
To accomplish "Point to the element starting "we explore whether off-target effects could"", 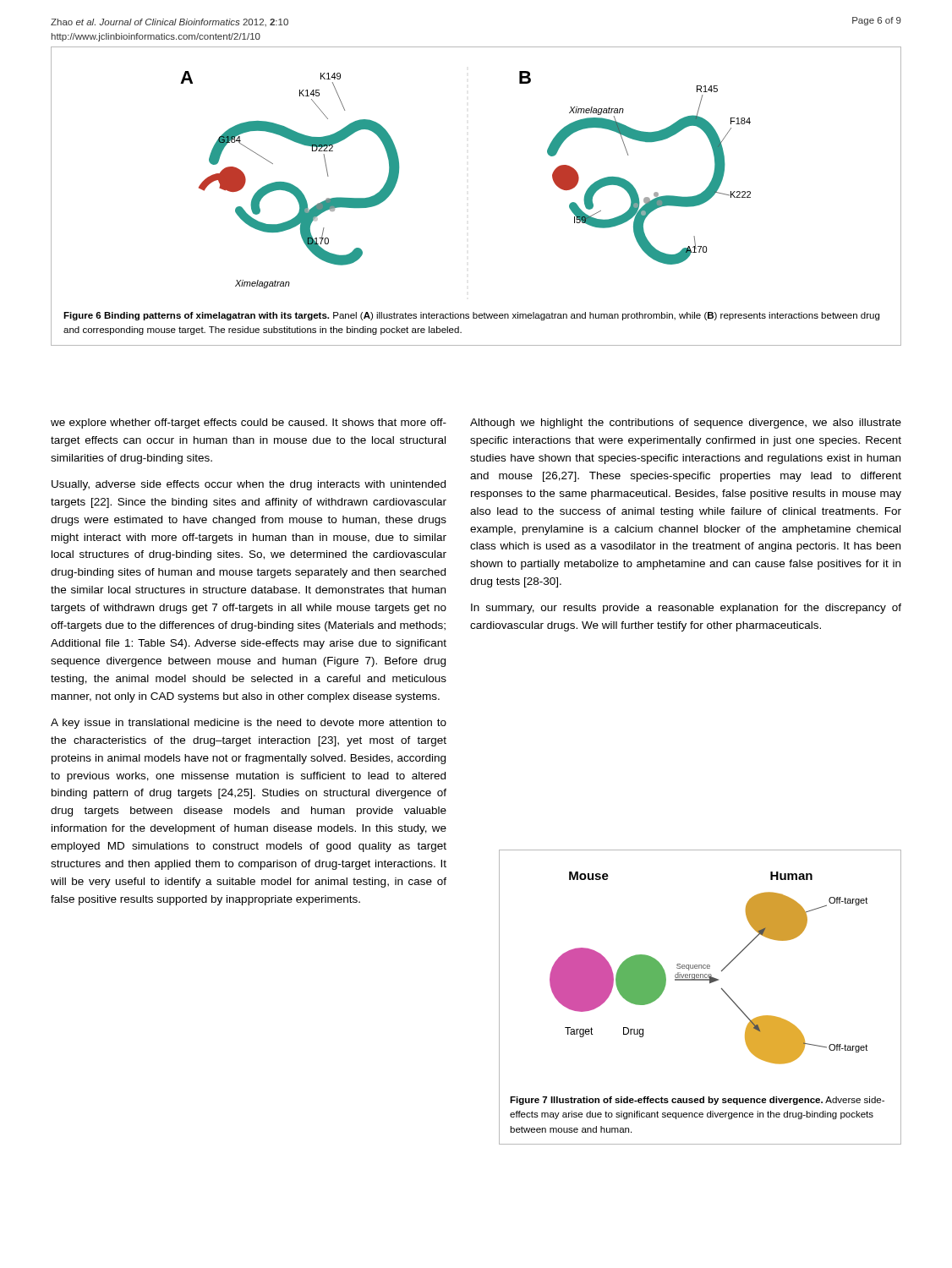I will pos(249,440).
